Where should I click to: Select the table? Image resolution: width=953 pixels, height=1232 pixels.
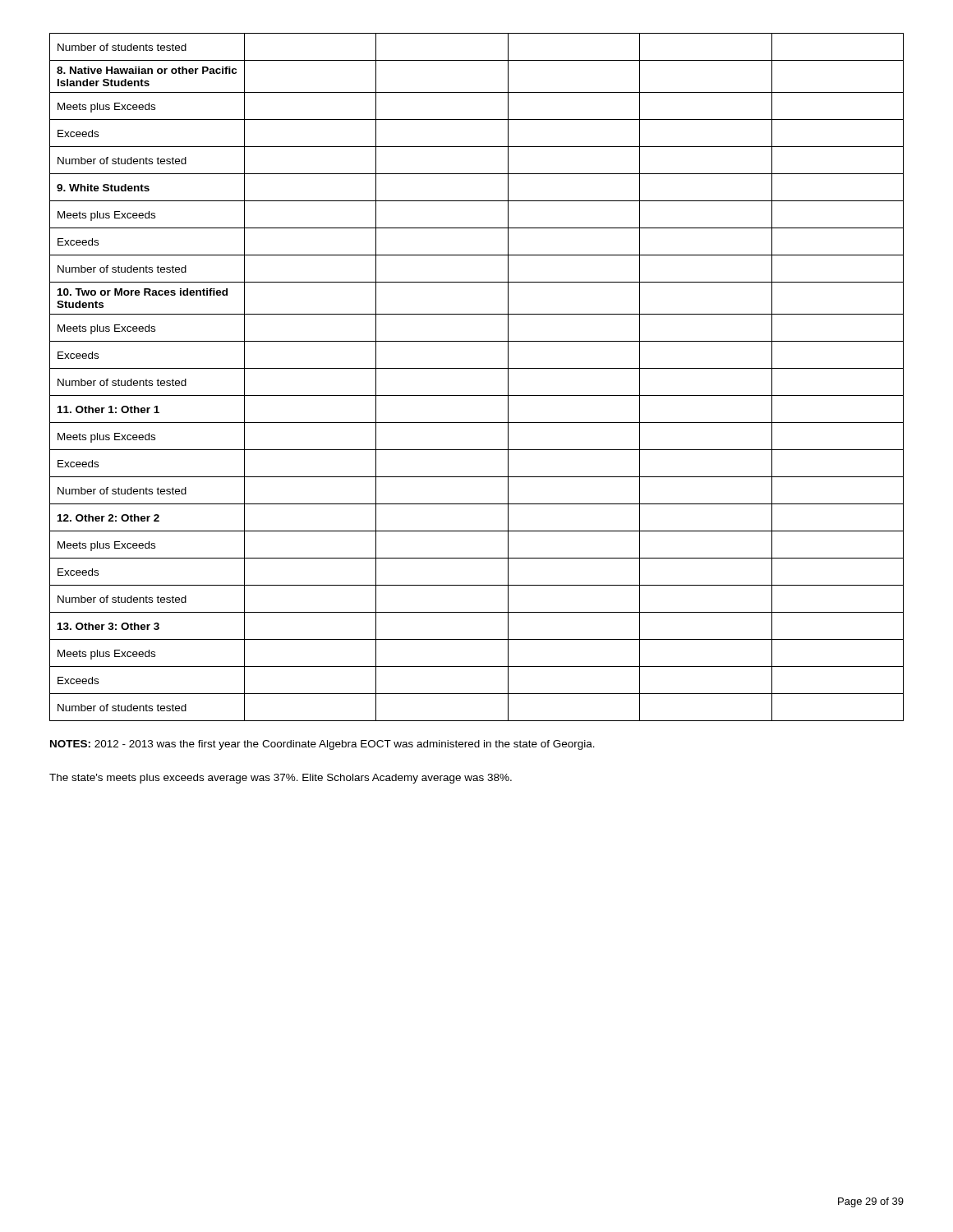tap(476, 377)
